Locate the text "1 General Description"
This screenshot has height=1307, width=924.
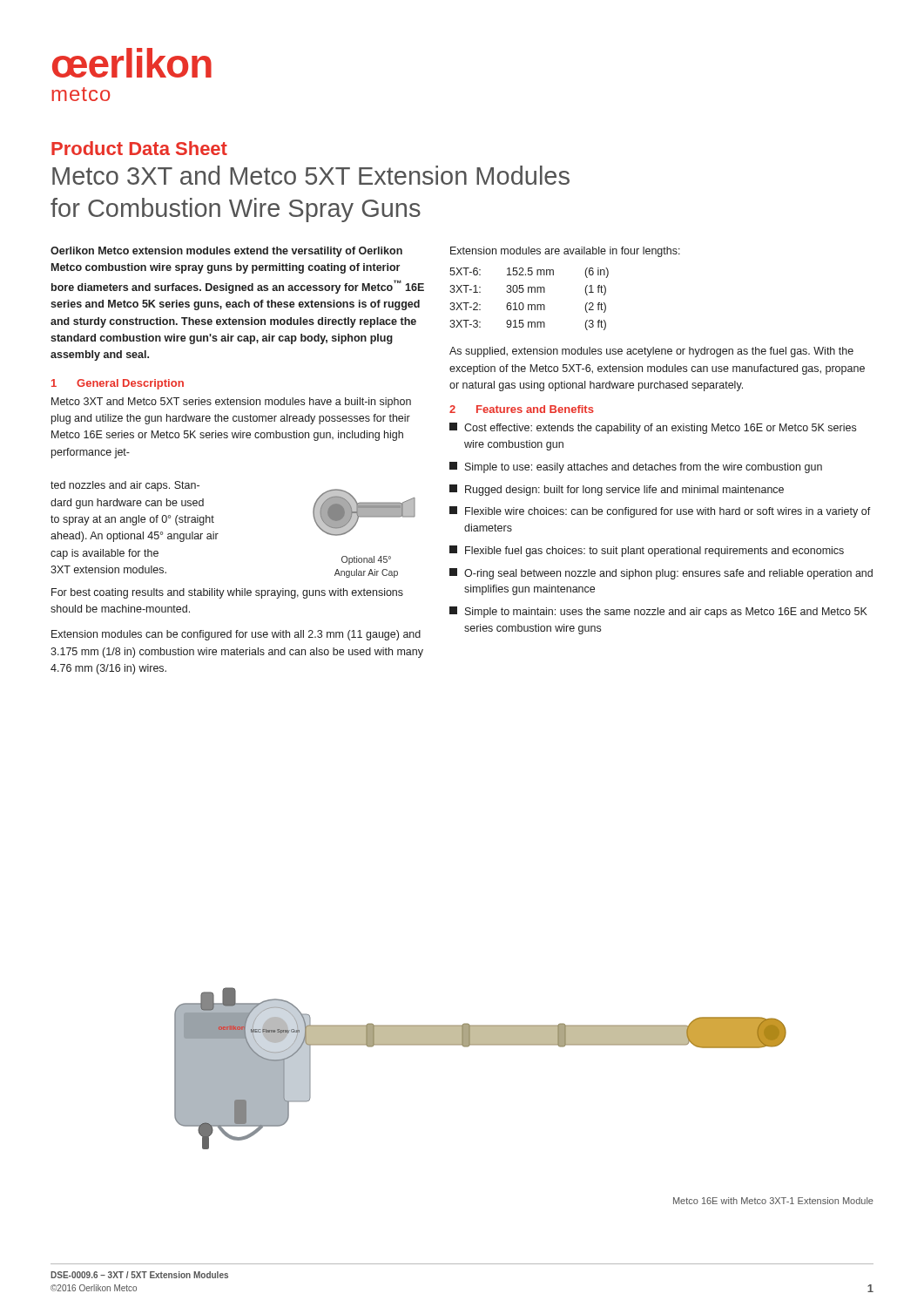[x=117, y=383]
